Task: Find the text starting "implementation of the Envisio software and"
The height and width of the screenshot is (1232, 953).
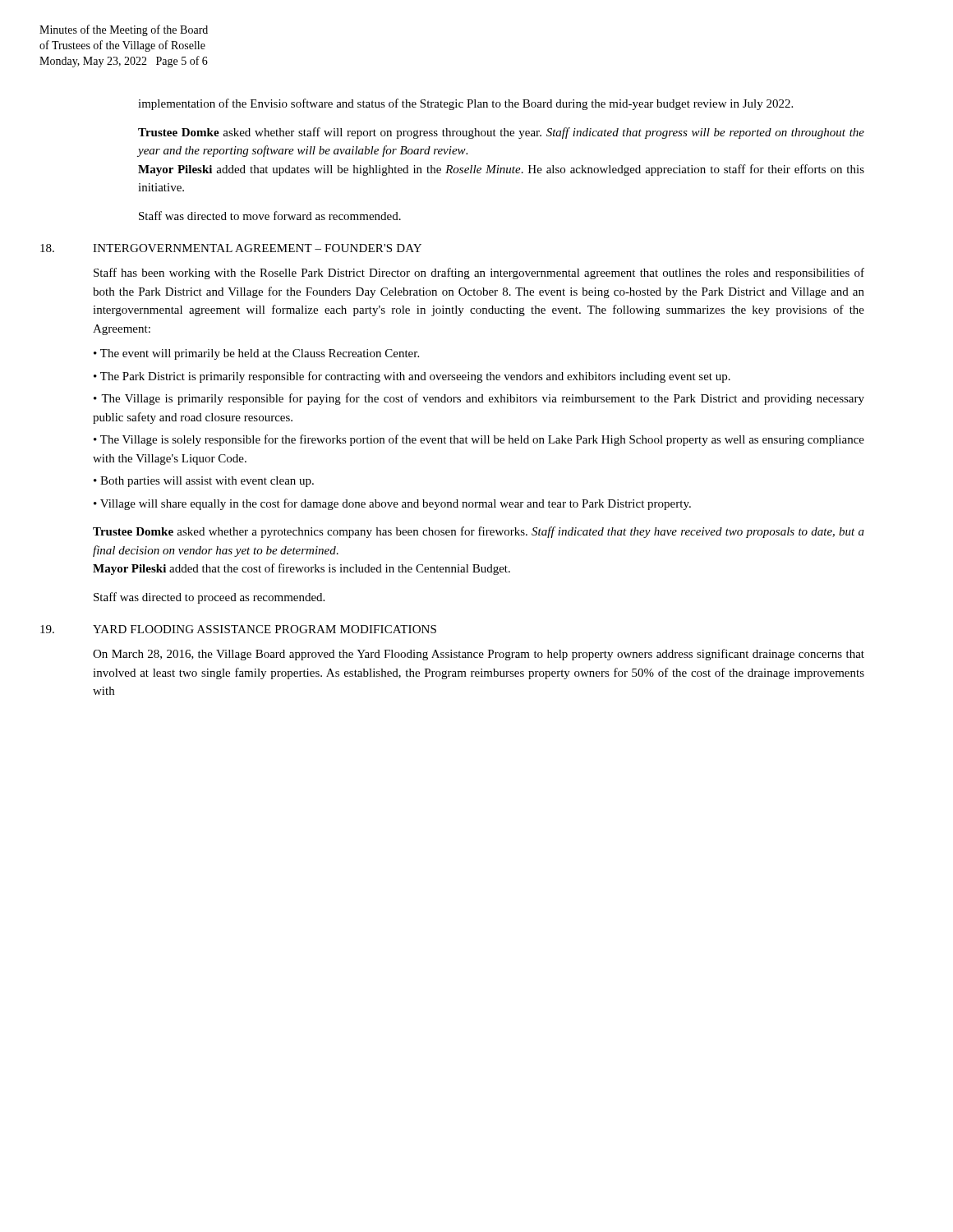Action: pos(466,103)
